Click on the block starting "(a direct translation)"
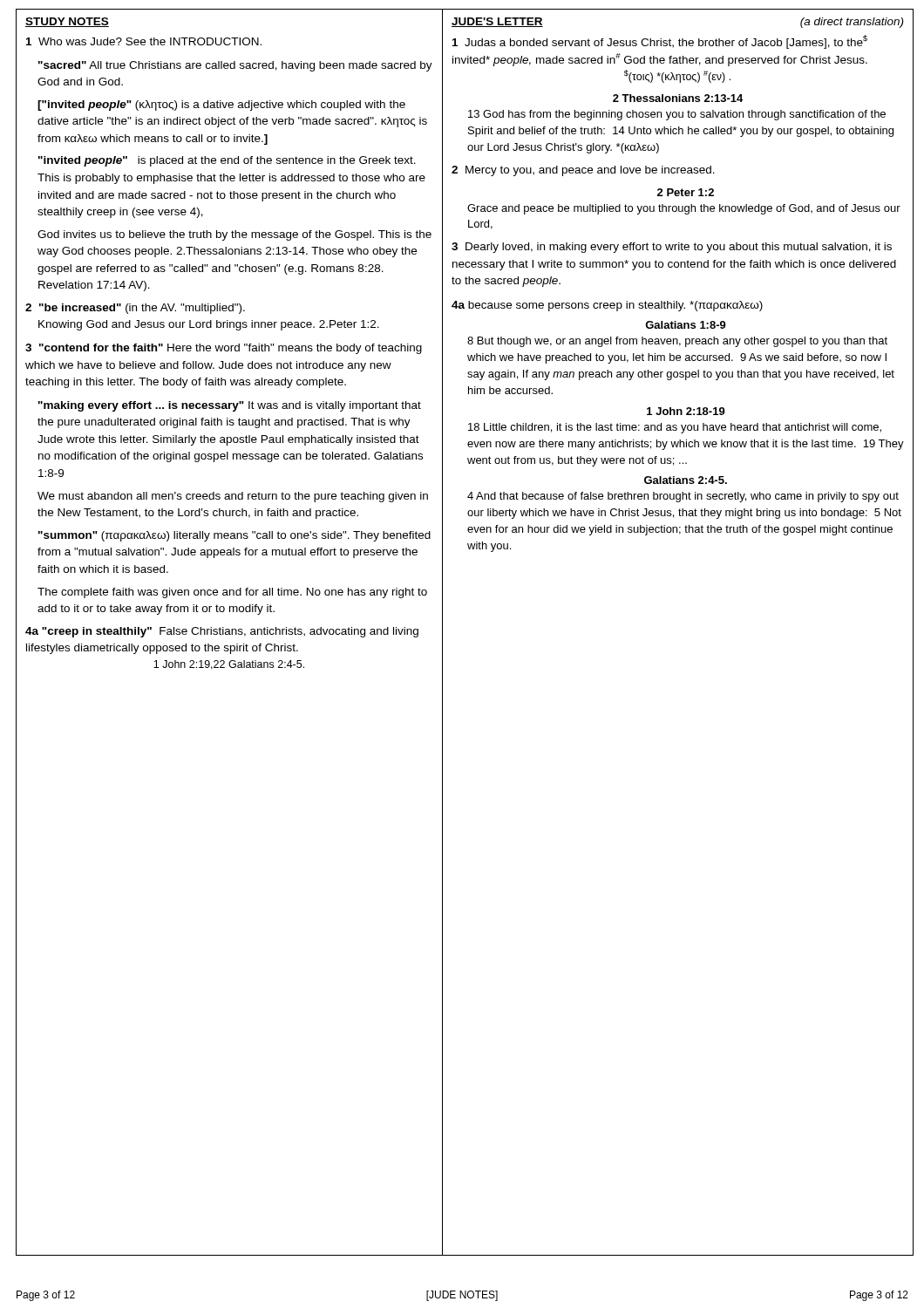The width and height of the screenshot is (924, 1308). coord(852,21)
